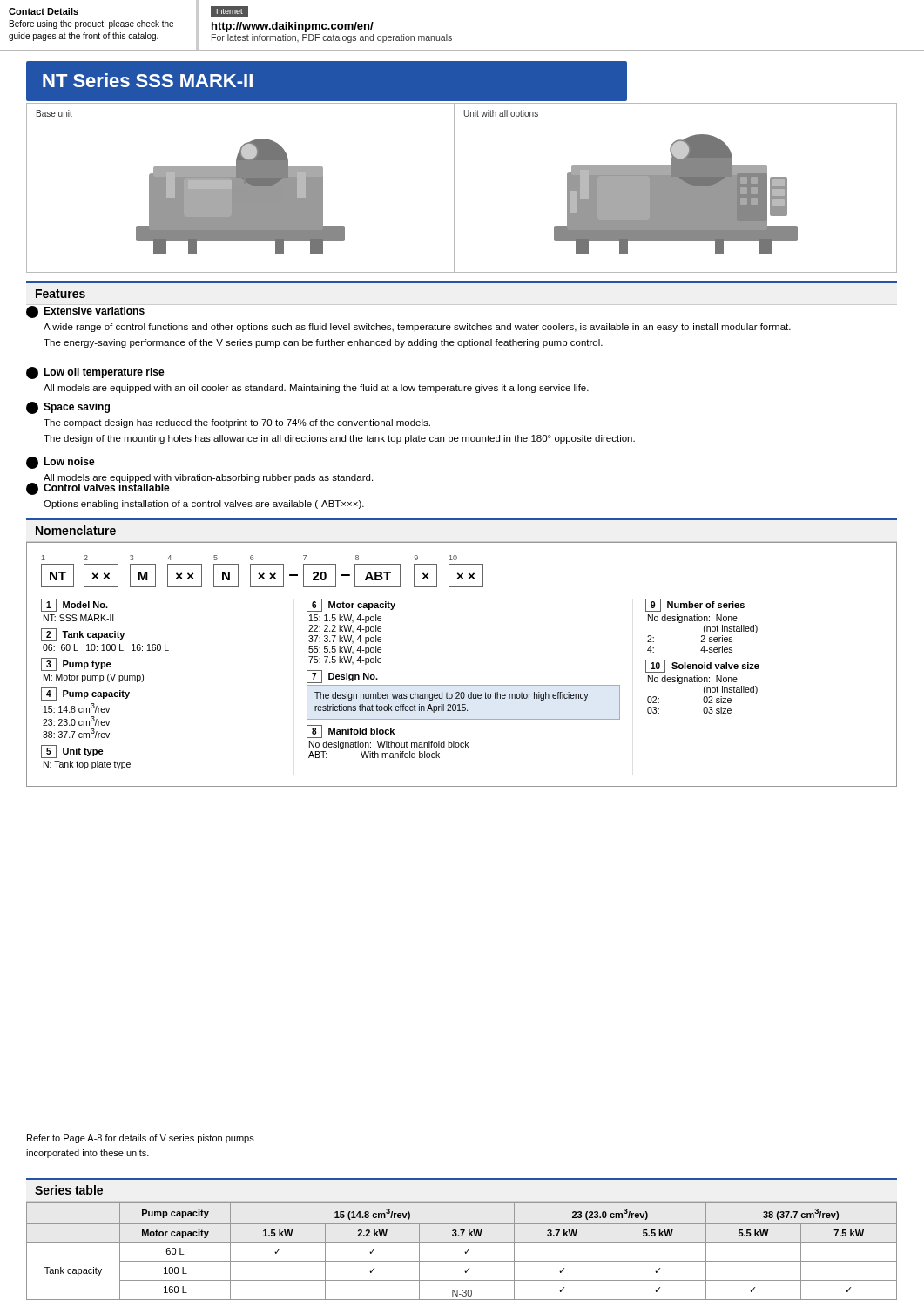Click where it says "NT Series SSS MARK-II"

(x=148, y=81)
